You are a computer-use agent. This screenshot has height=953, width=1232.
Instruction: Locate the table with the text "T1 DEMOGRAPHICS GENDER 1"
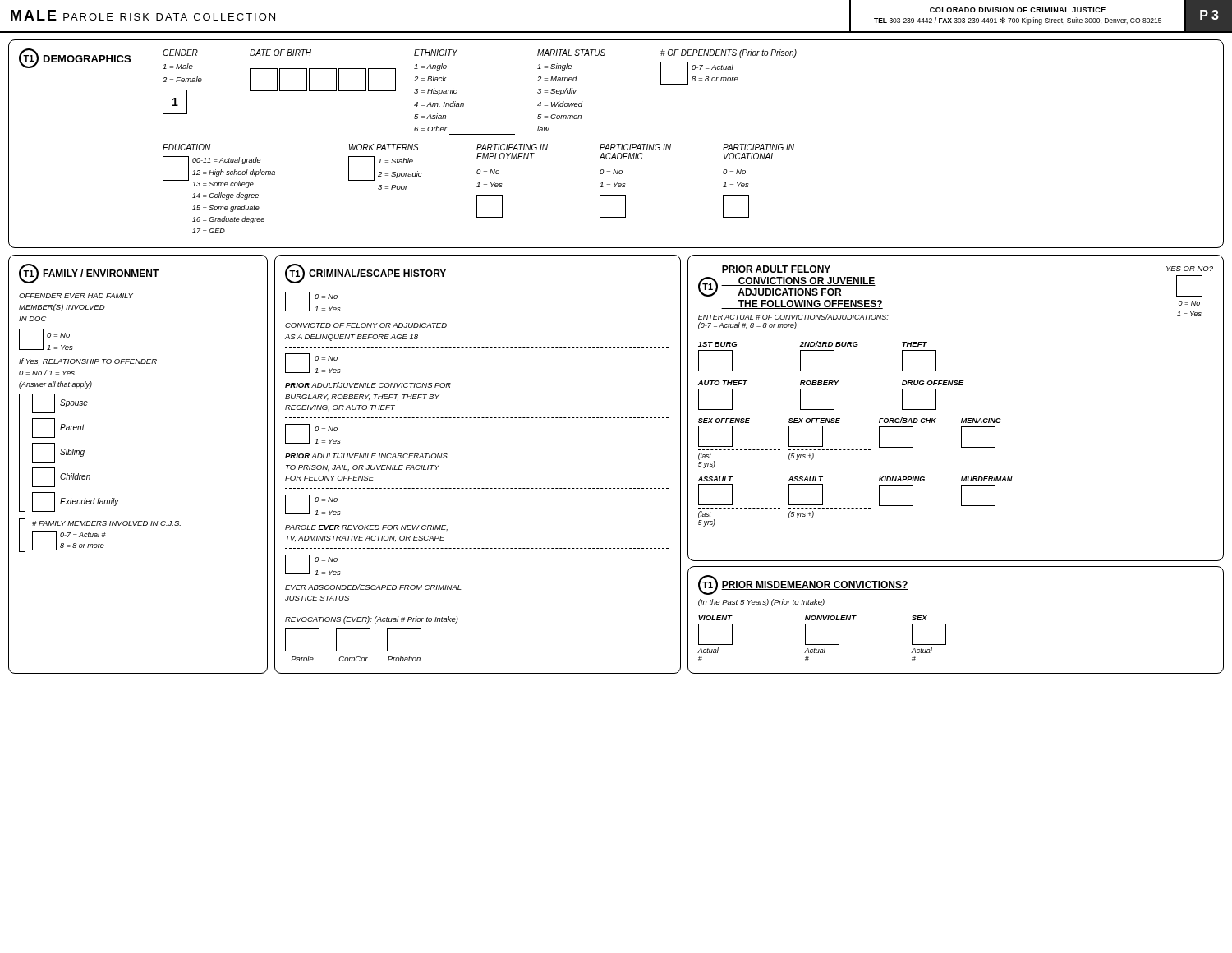click(x=616, y=144)
